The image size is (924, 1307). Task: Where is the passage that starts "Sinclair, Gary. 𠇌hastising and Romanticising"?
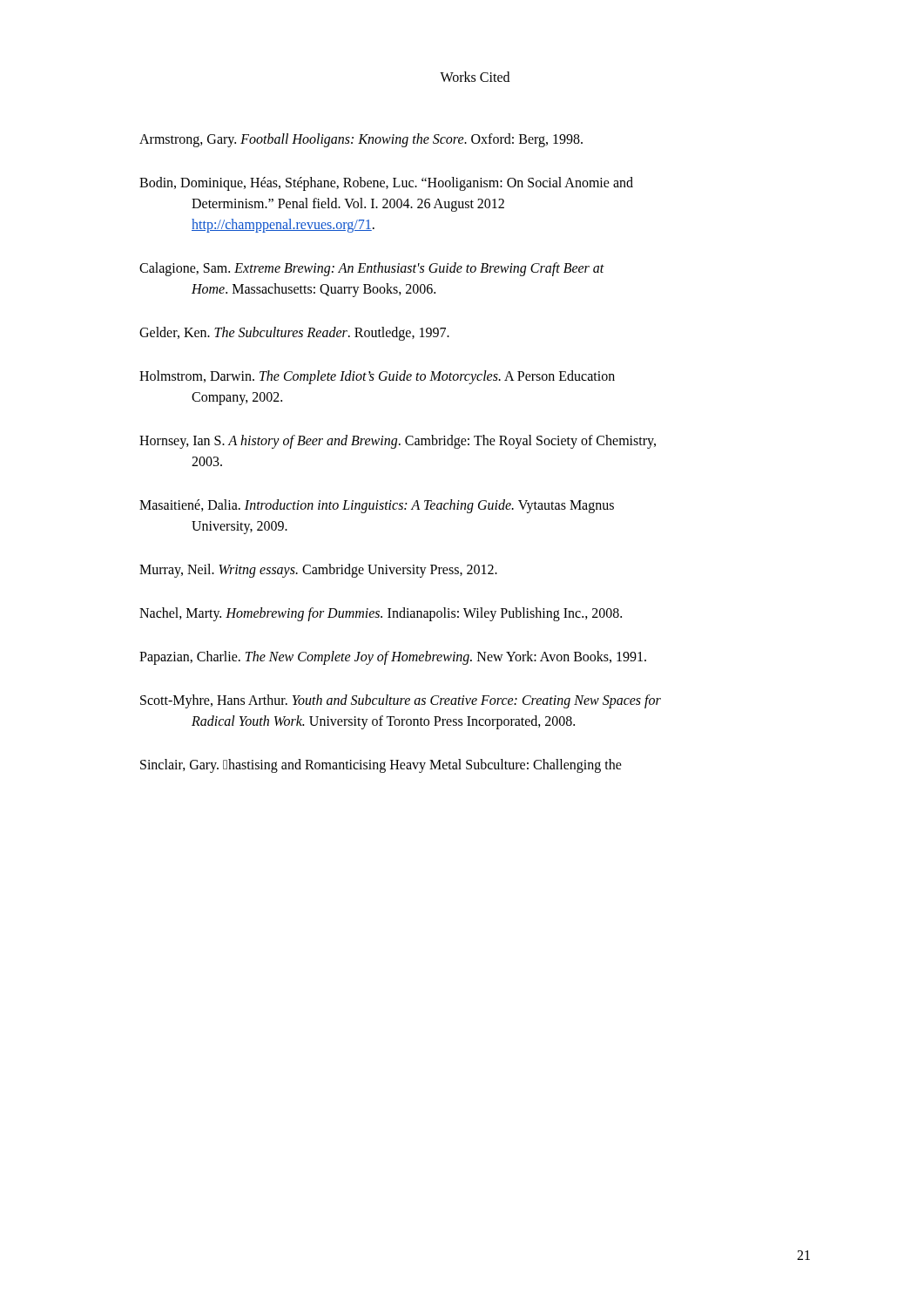475,765
